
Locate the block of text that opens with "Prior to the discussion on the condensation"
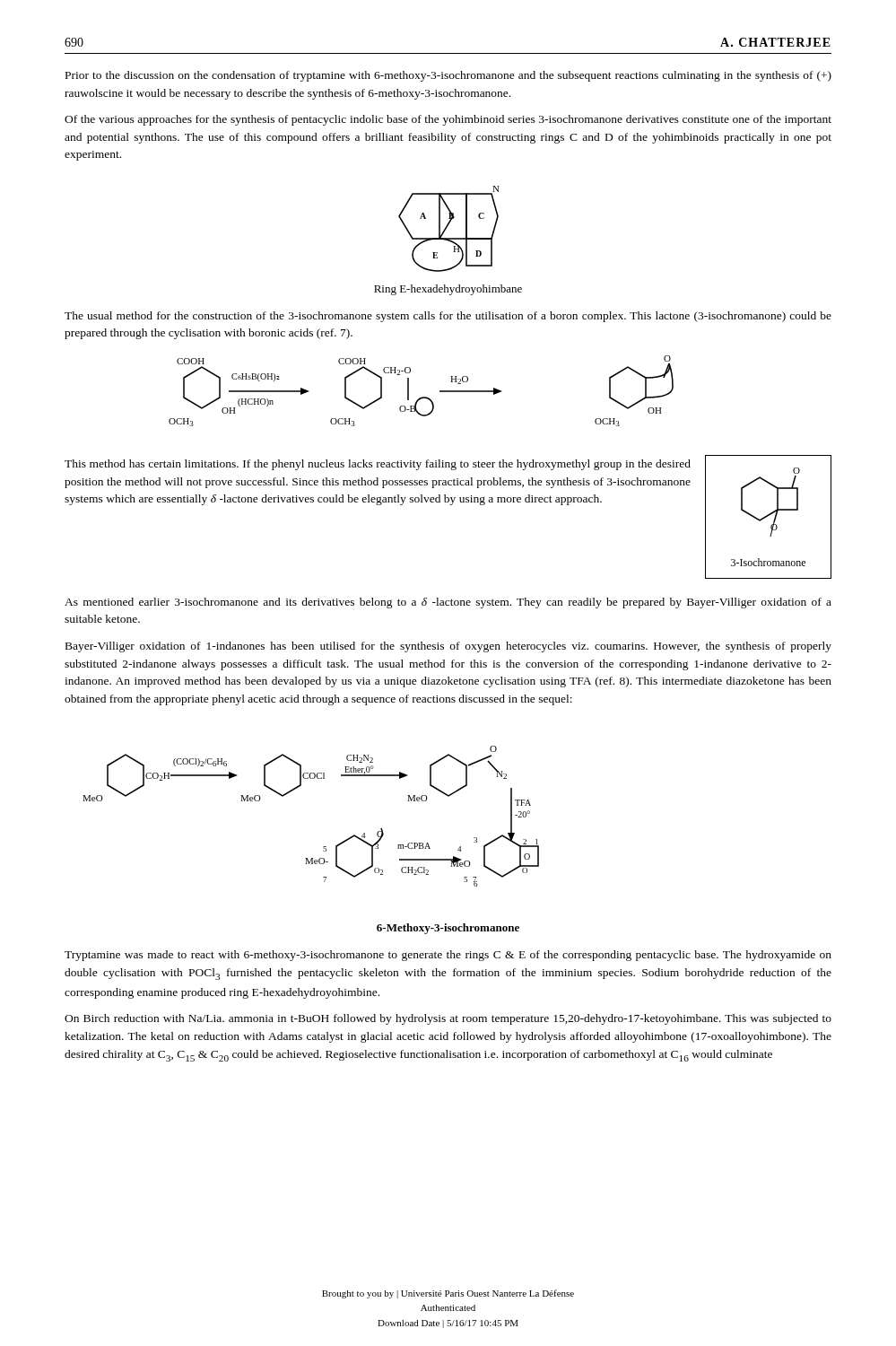[448, 84]
